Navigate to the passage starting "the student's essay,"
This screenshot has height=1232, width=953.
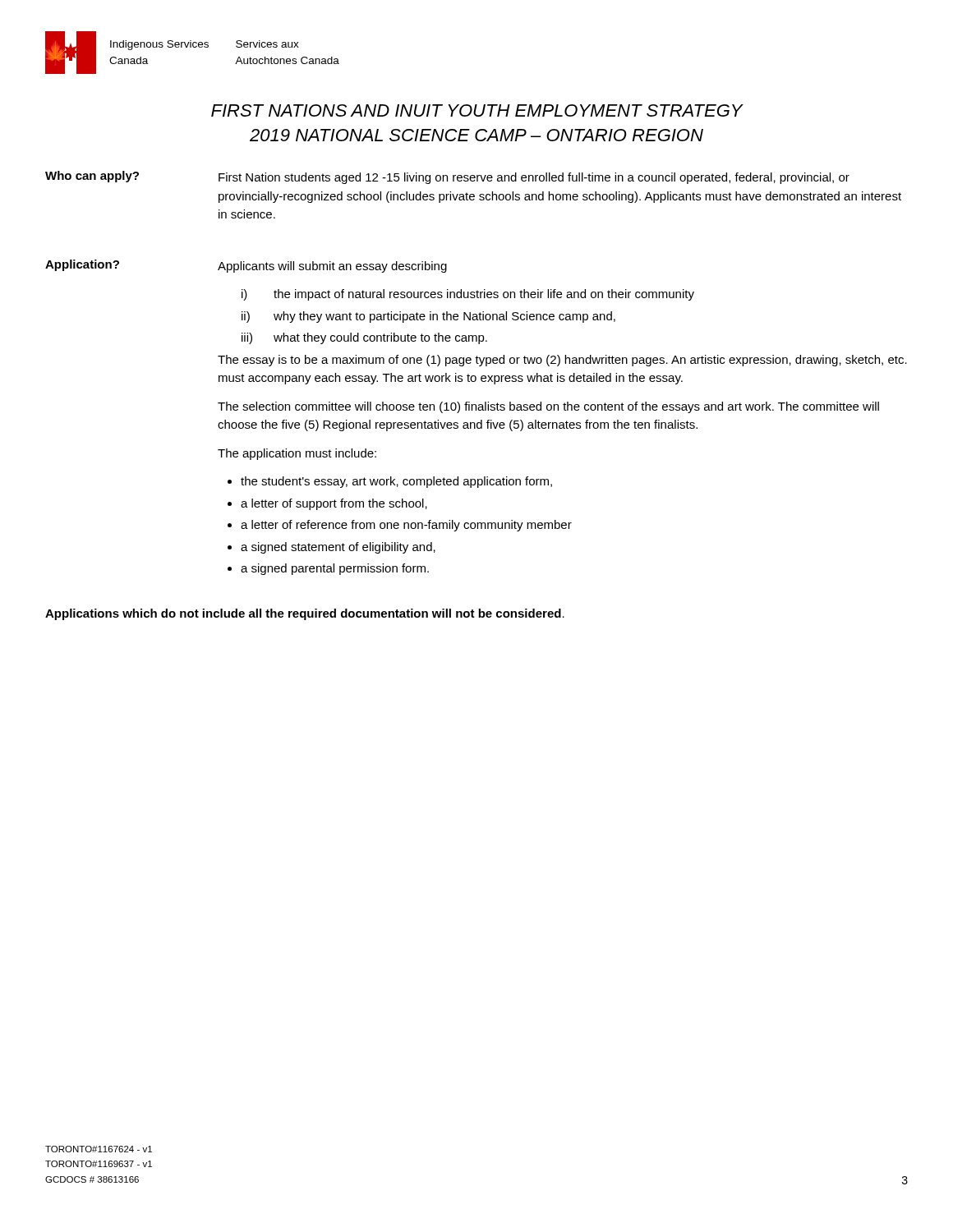coord(397,481)
